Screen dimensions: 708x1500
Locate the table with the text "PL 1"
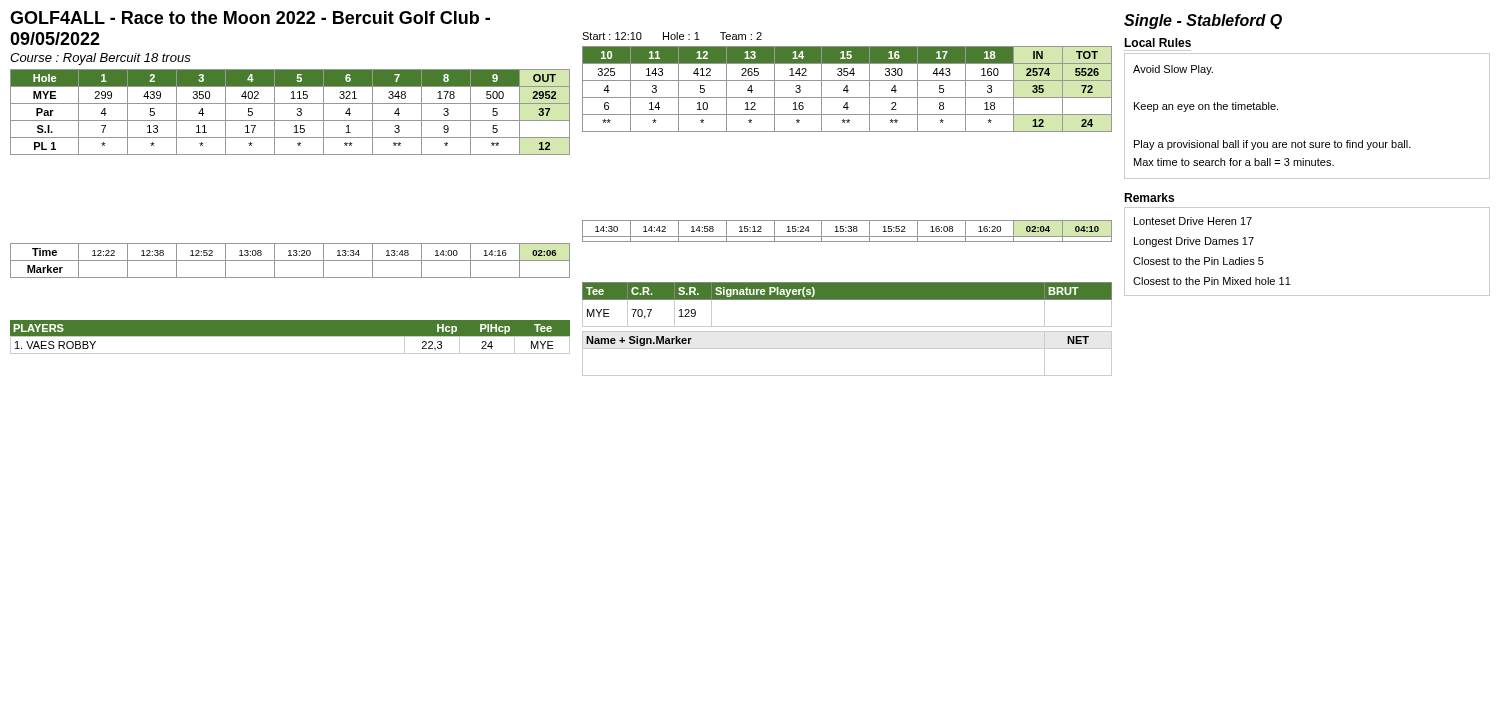290,192
